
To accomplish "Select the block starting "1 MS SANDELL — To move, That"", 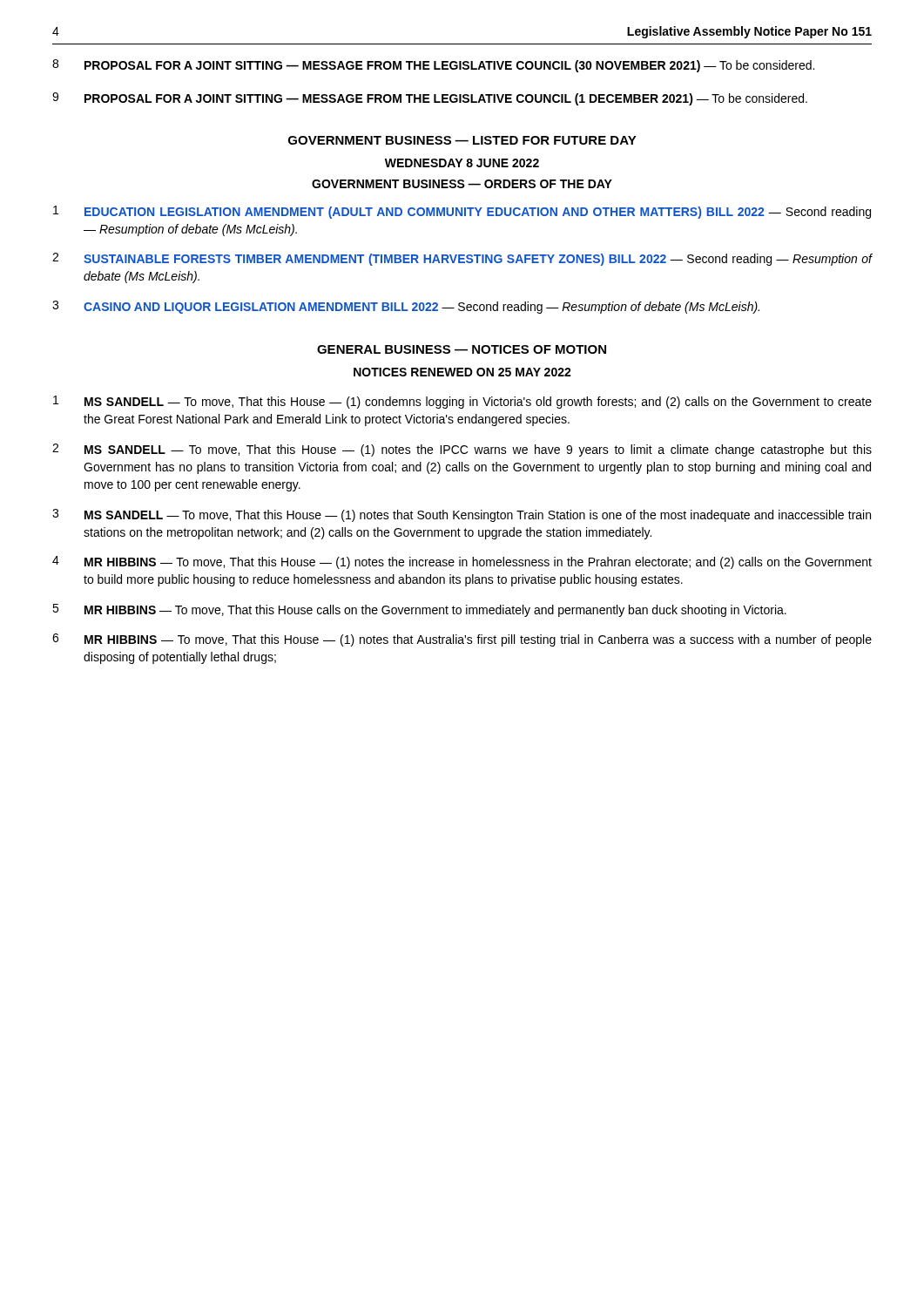I will pyautogui.click(x=462, y=411).
